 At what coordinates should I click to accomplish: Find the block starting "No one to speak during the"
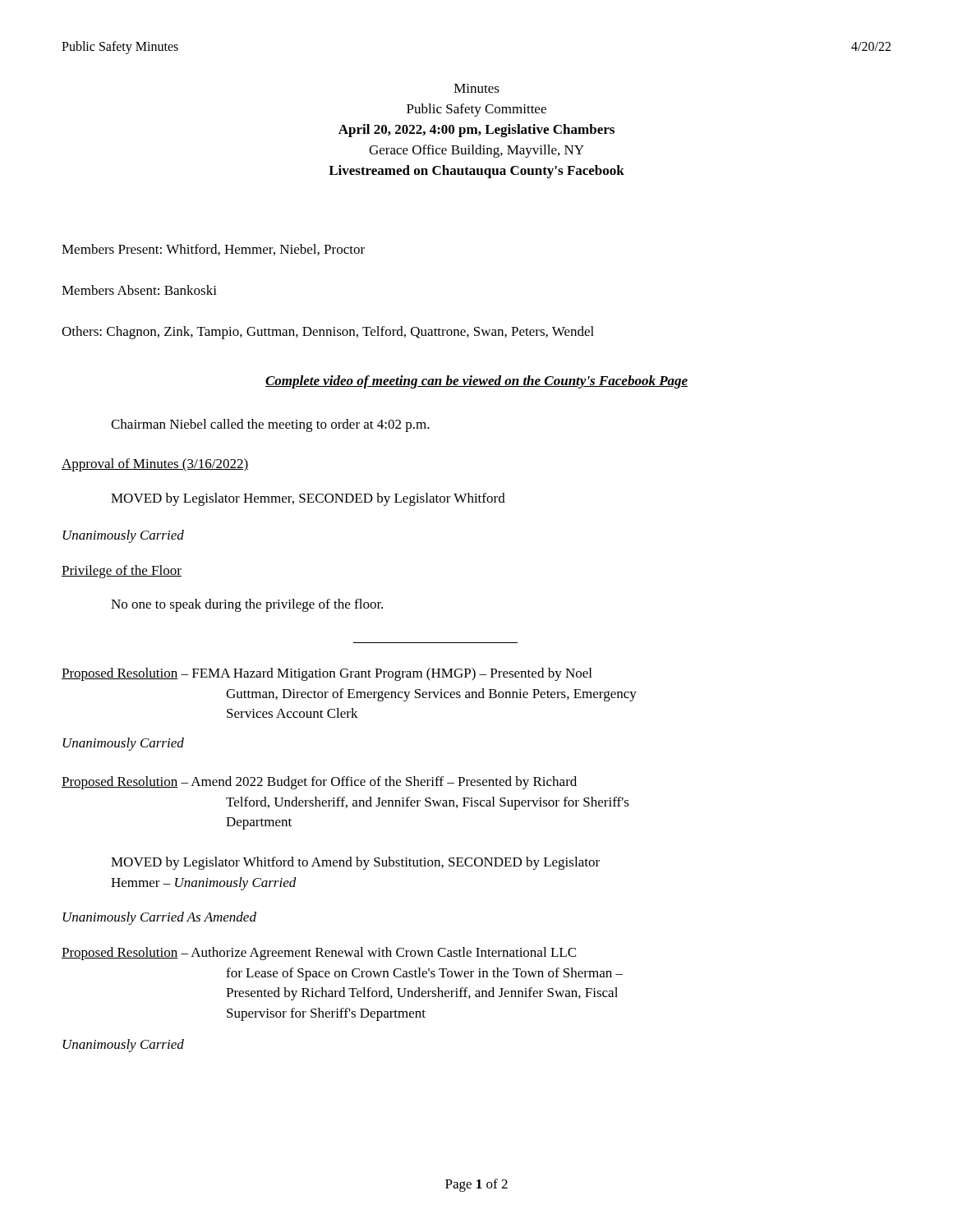[247, 604]
